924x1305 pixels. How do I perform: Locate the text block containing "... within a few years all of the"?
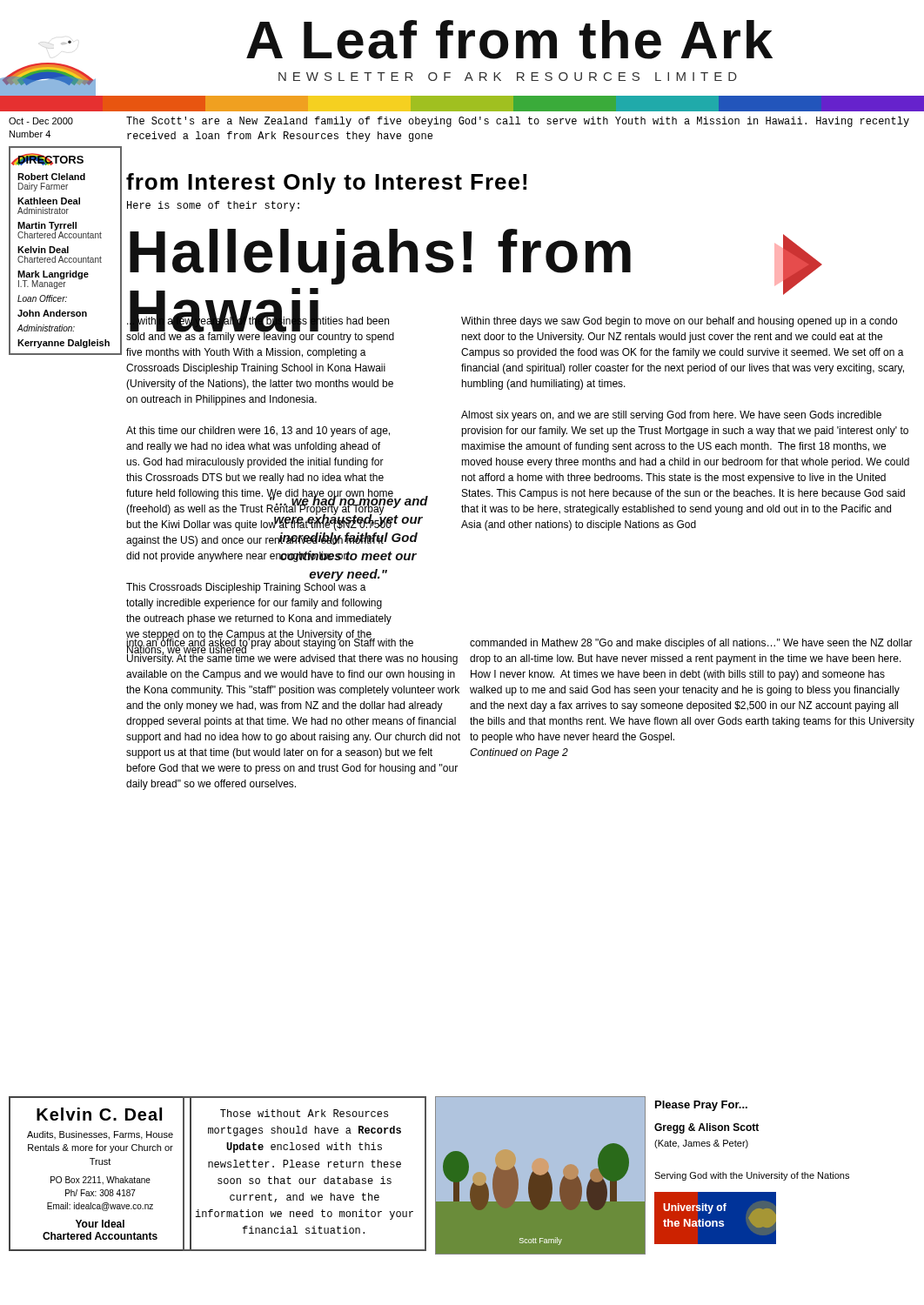point(260,485)
